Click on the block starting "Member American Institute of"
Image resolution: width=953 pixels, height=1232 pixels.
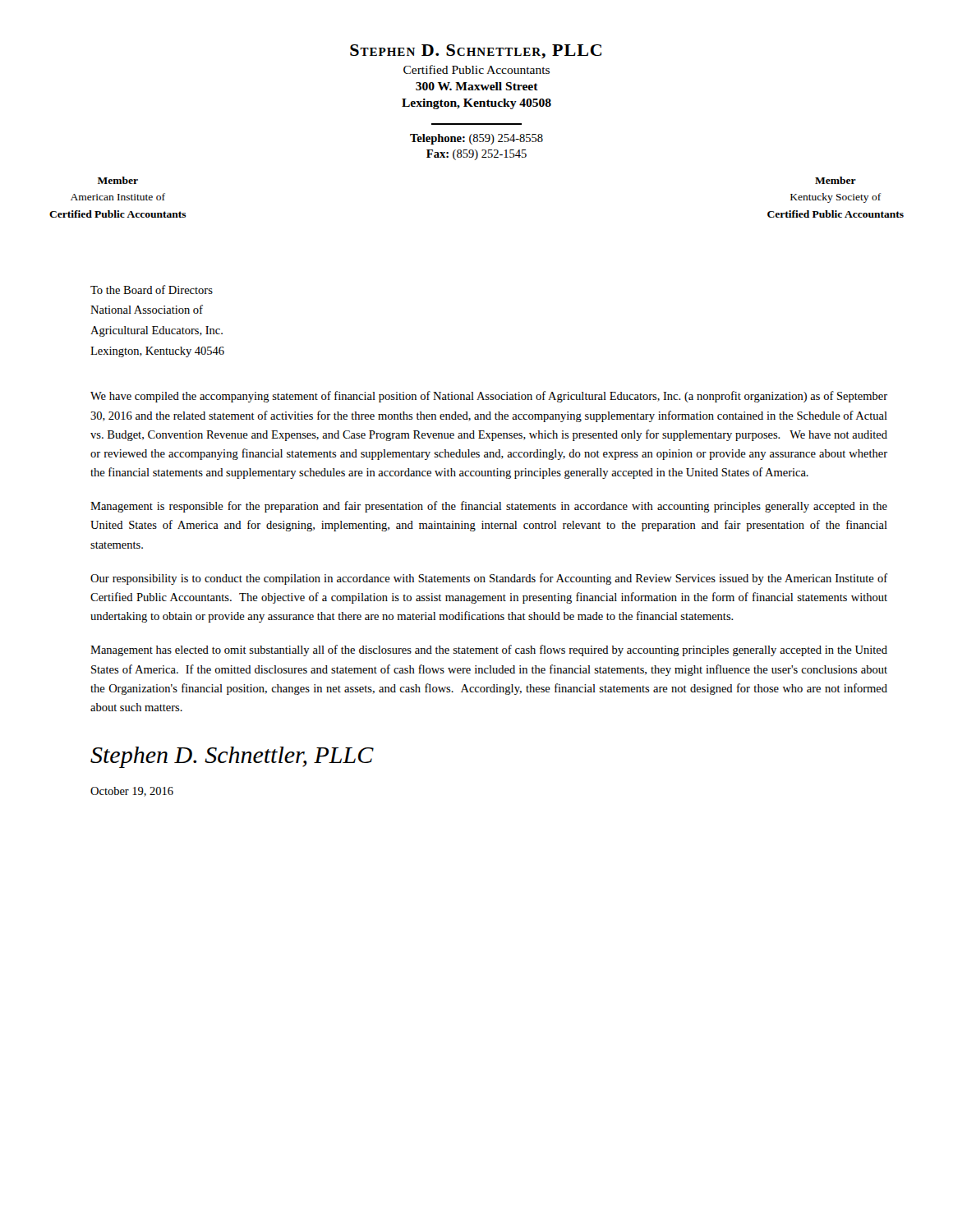pyautogui.click(x=118, y=197)
